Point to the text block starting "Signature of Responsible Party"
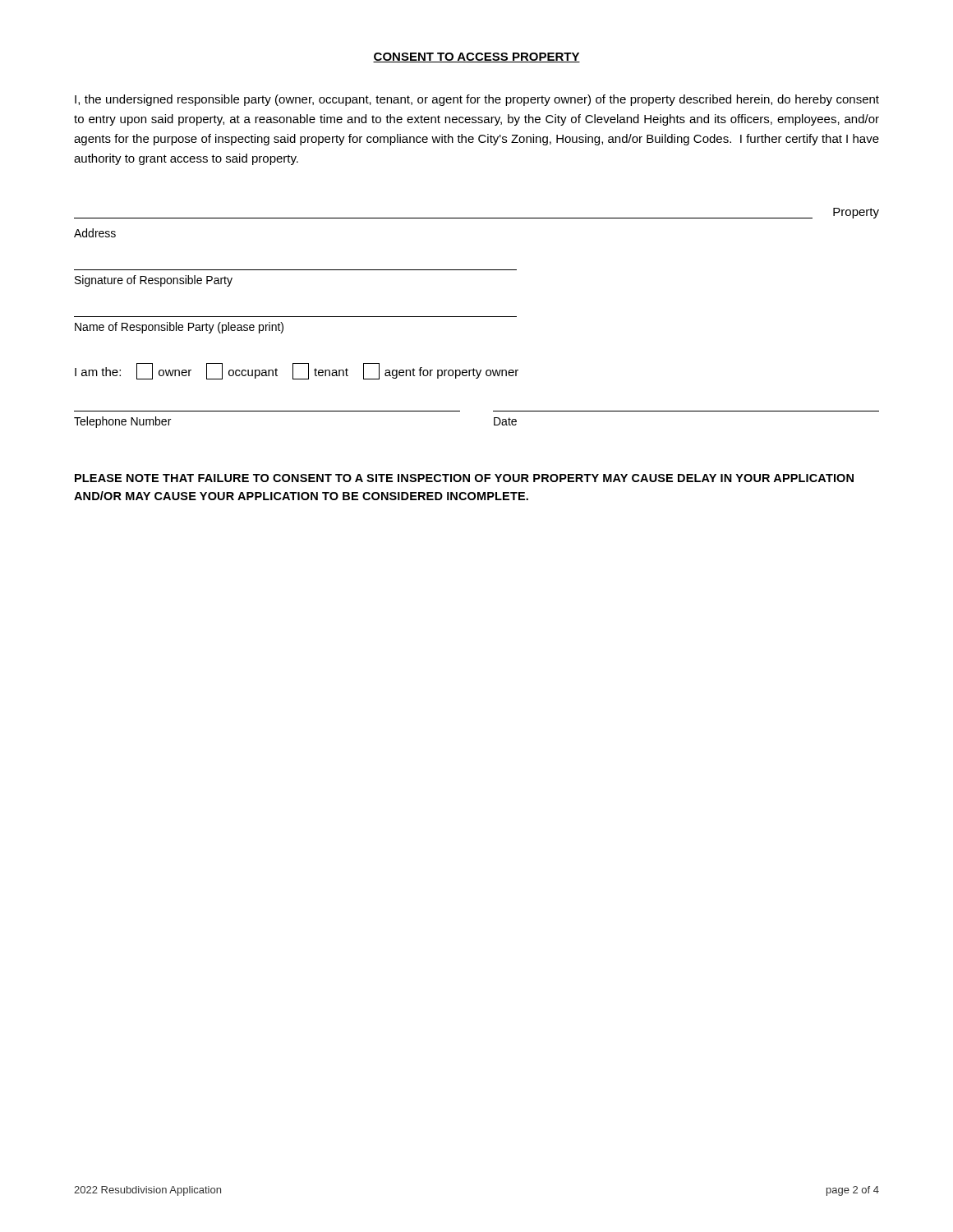Image resolution: width=953 pixels, height=1232 pixels. [295, 278]
